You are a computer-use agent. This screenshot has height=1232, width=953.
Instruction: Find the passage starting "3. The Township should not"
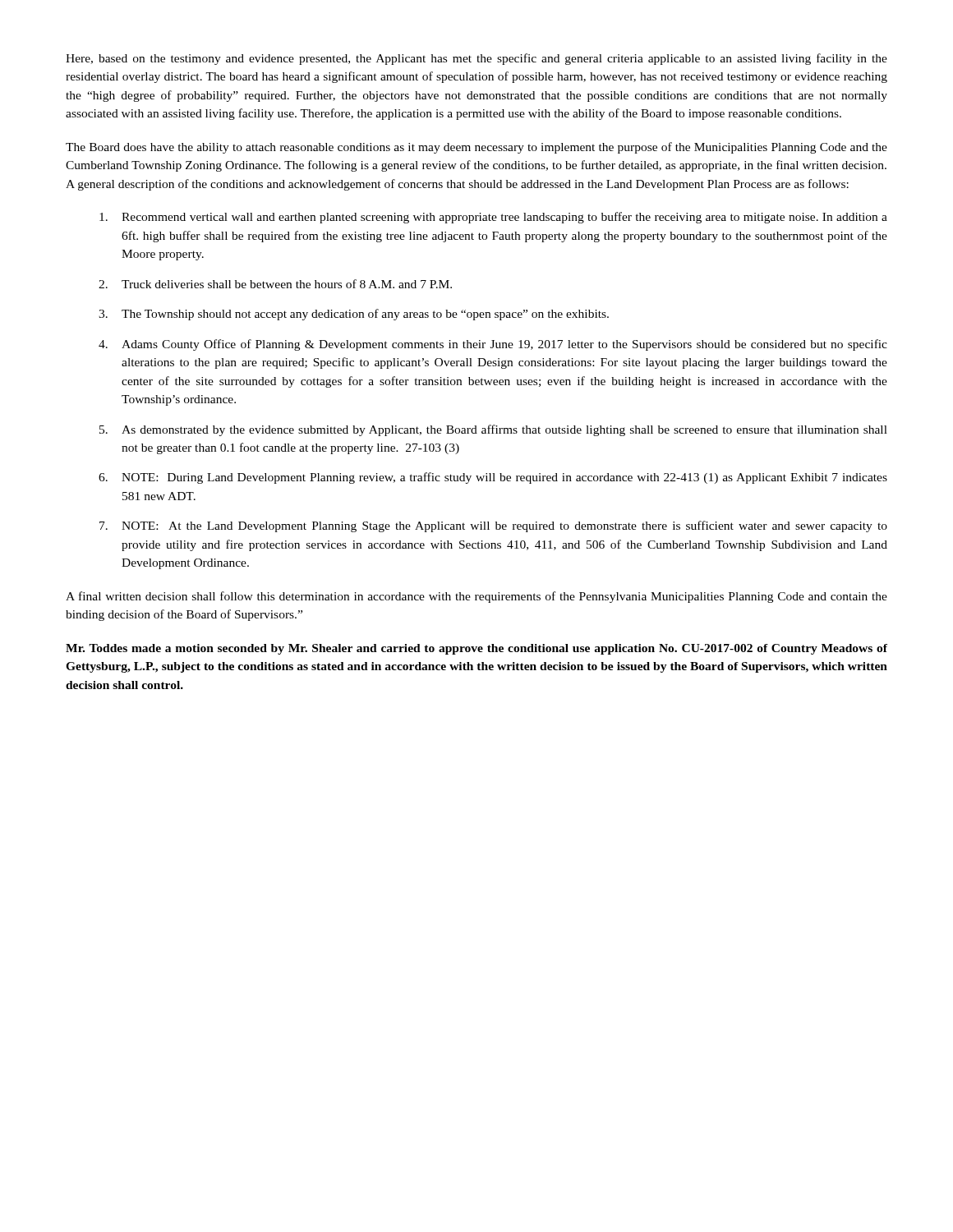pos(493,314)
